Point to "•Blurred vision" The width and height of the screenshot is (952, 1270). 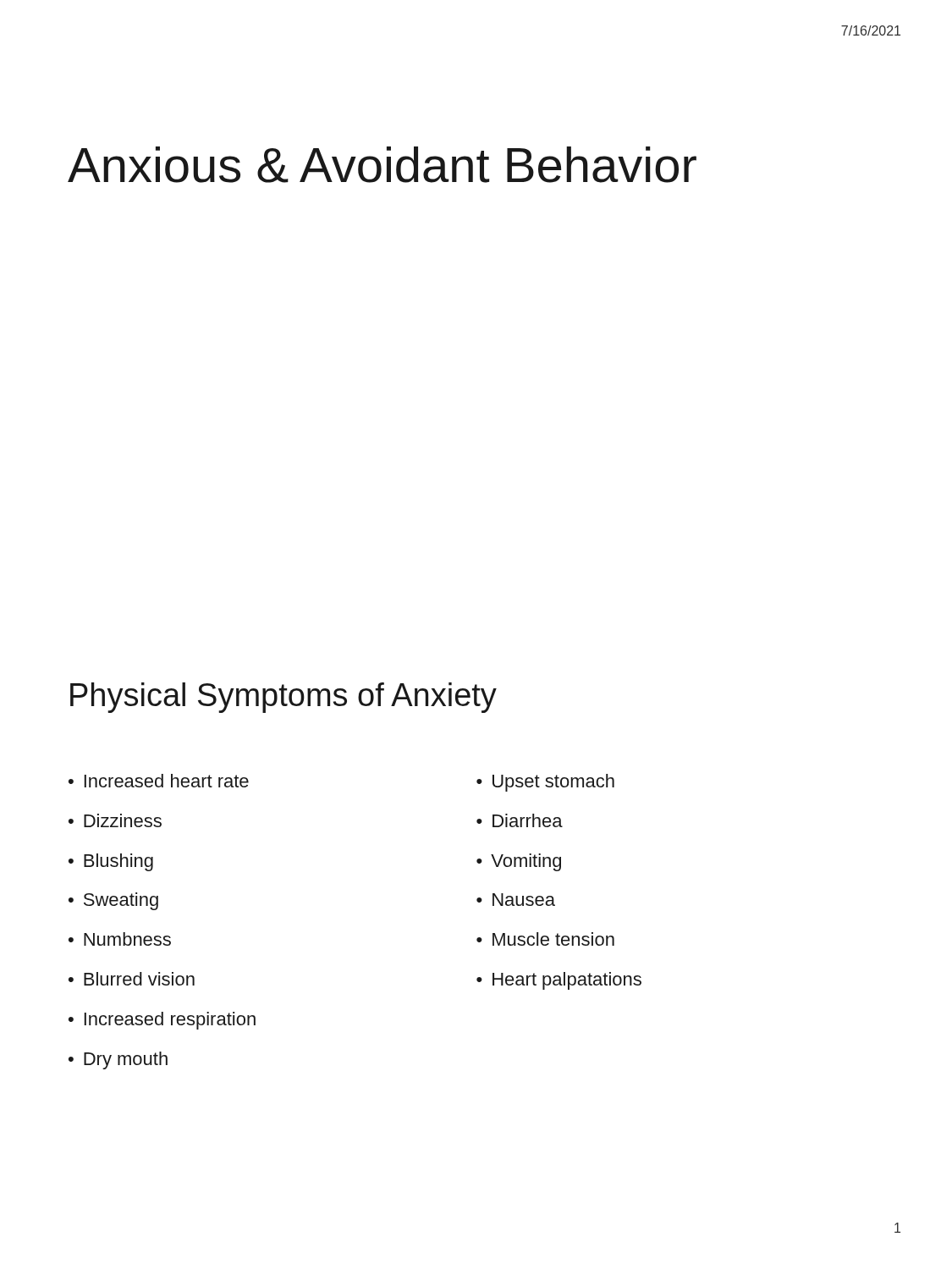(x=132, y=980)
